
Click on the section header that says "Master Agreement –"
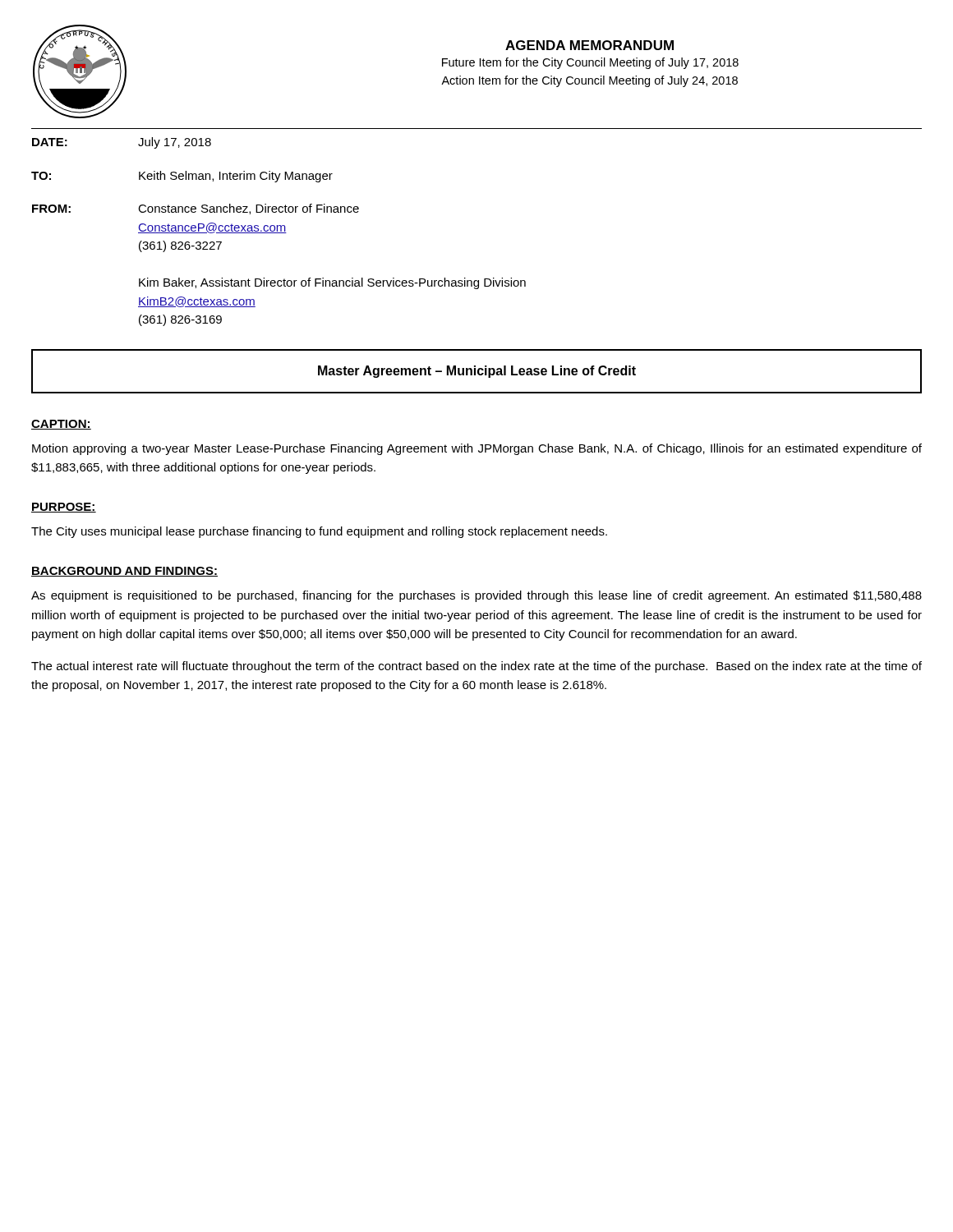(476, 370)
